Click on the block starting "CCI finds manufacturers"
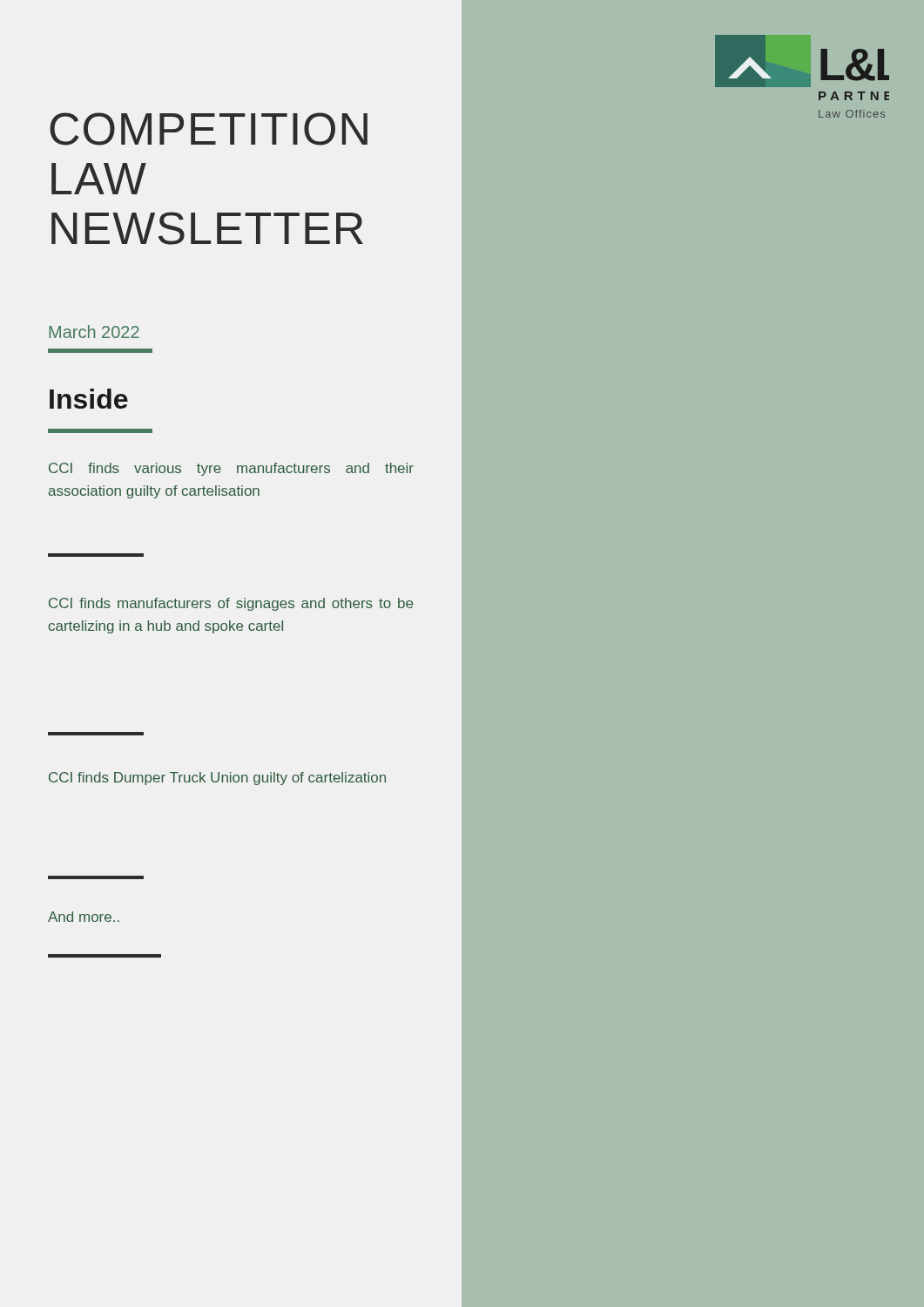 click(231, 615)
